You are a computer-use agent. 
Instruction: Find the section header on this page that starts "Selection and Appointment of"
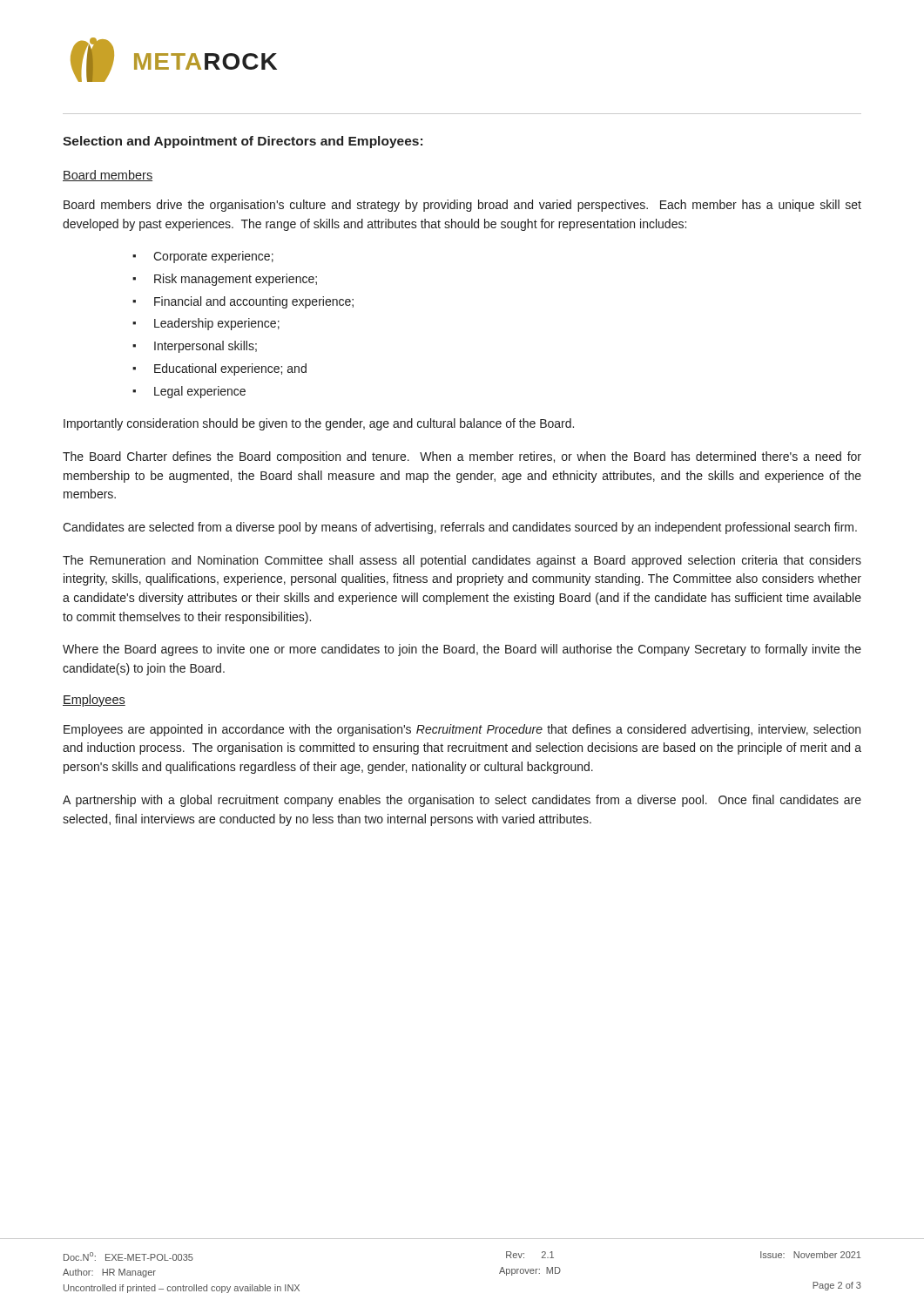pos(243,141)
